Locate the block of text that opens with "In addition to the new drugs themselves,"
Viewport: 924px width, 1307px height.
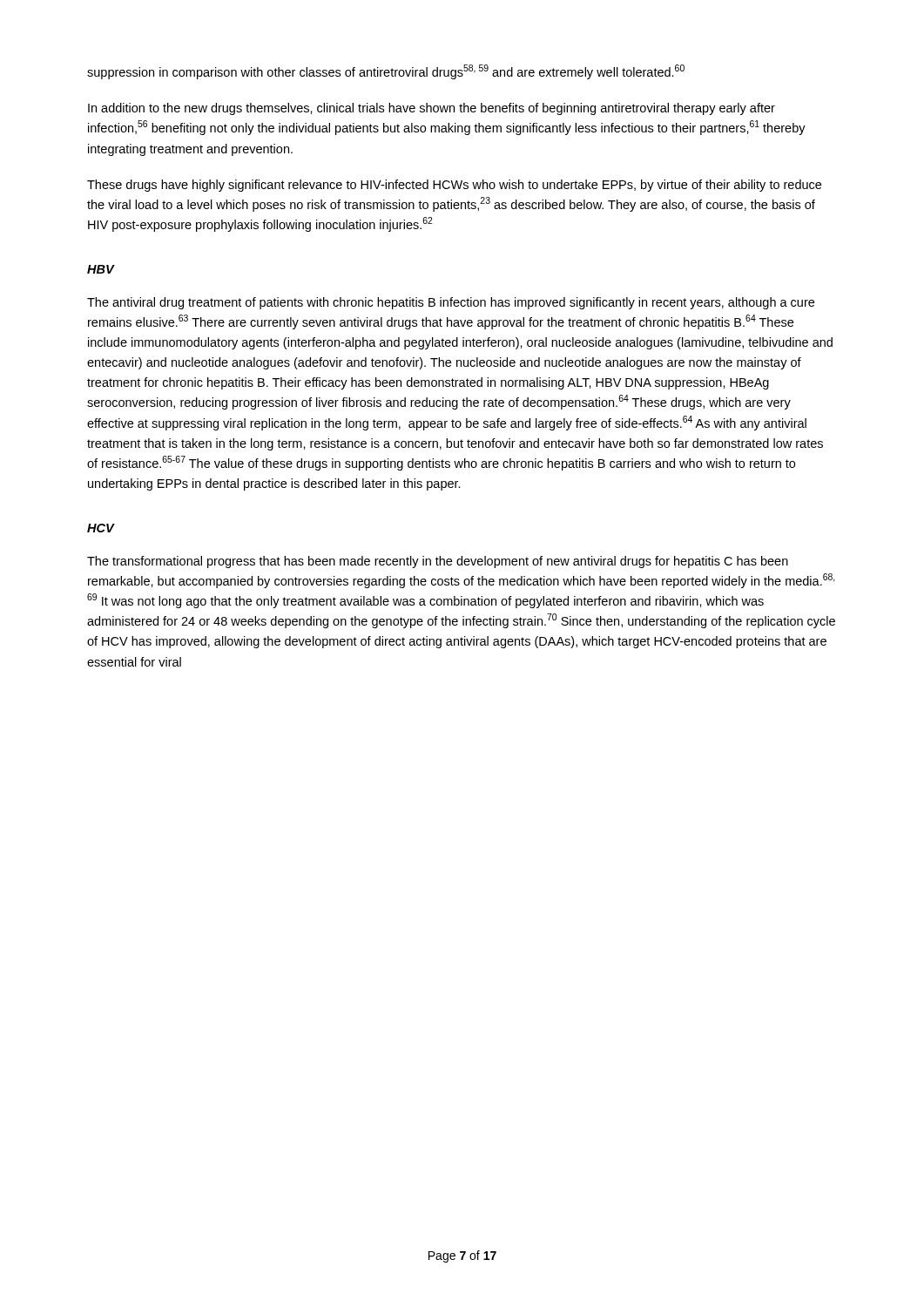pyautogui.click(x=446, y=128)
